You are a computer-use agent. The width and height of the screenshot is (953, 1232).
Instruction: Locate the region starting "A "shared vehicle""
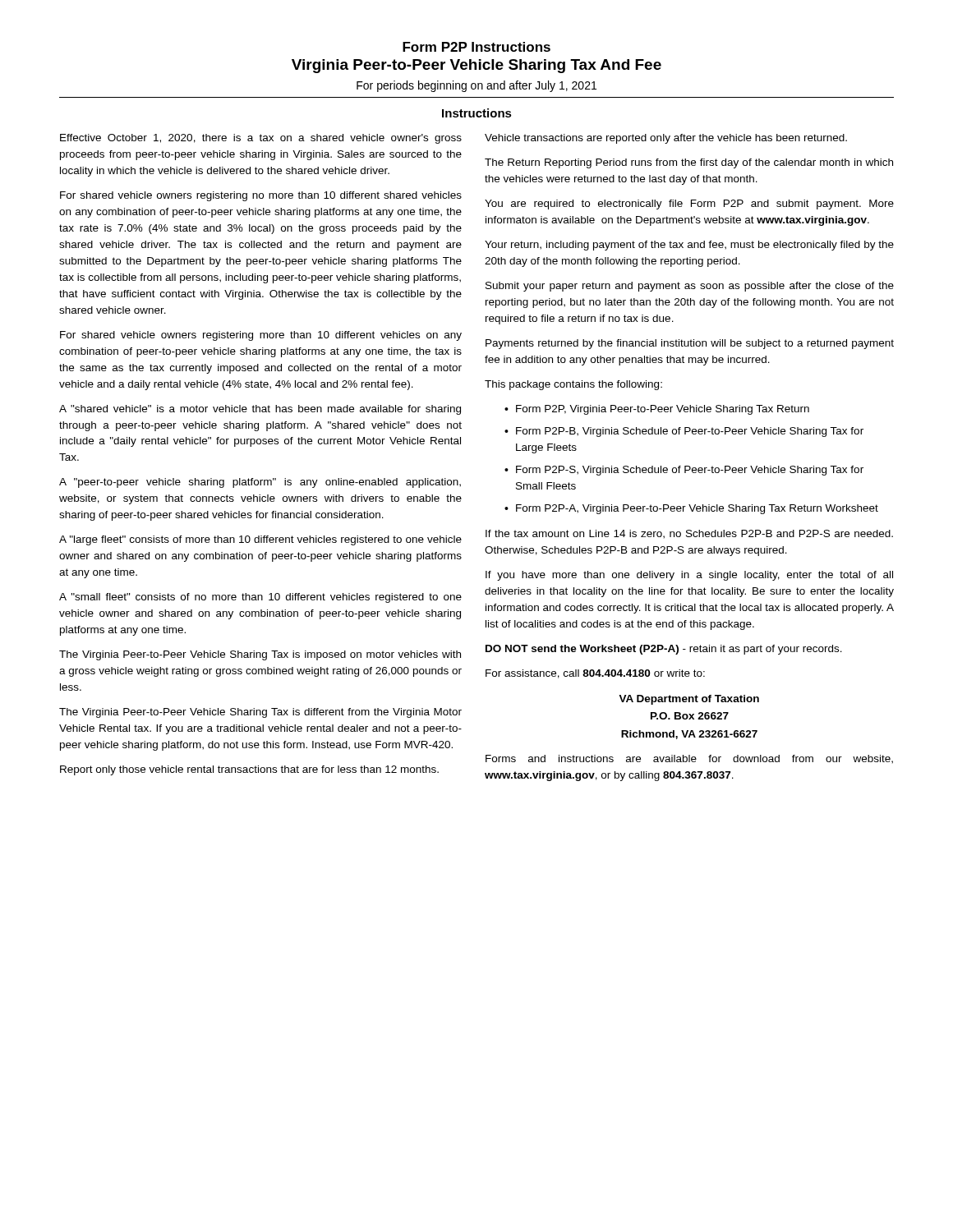(260, 433)
